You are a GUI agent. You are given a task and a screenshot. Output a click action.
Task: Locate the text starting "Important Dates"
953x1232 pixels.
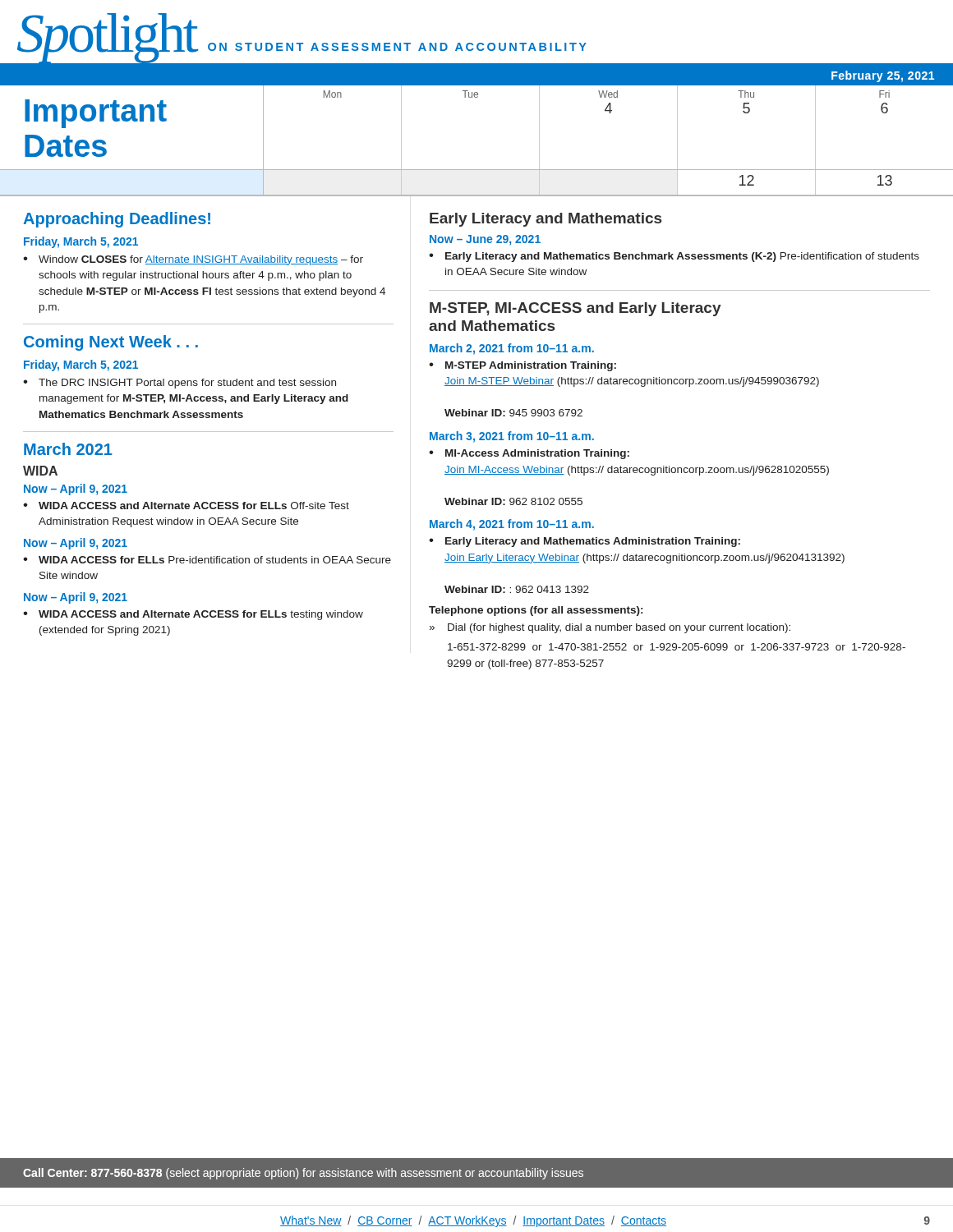tap(95, 128)
